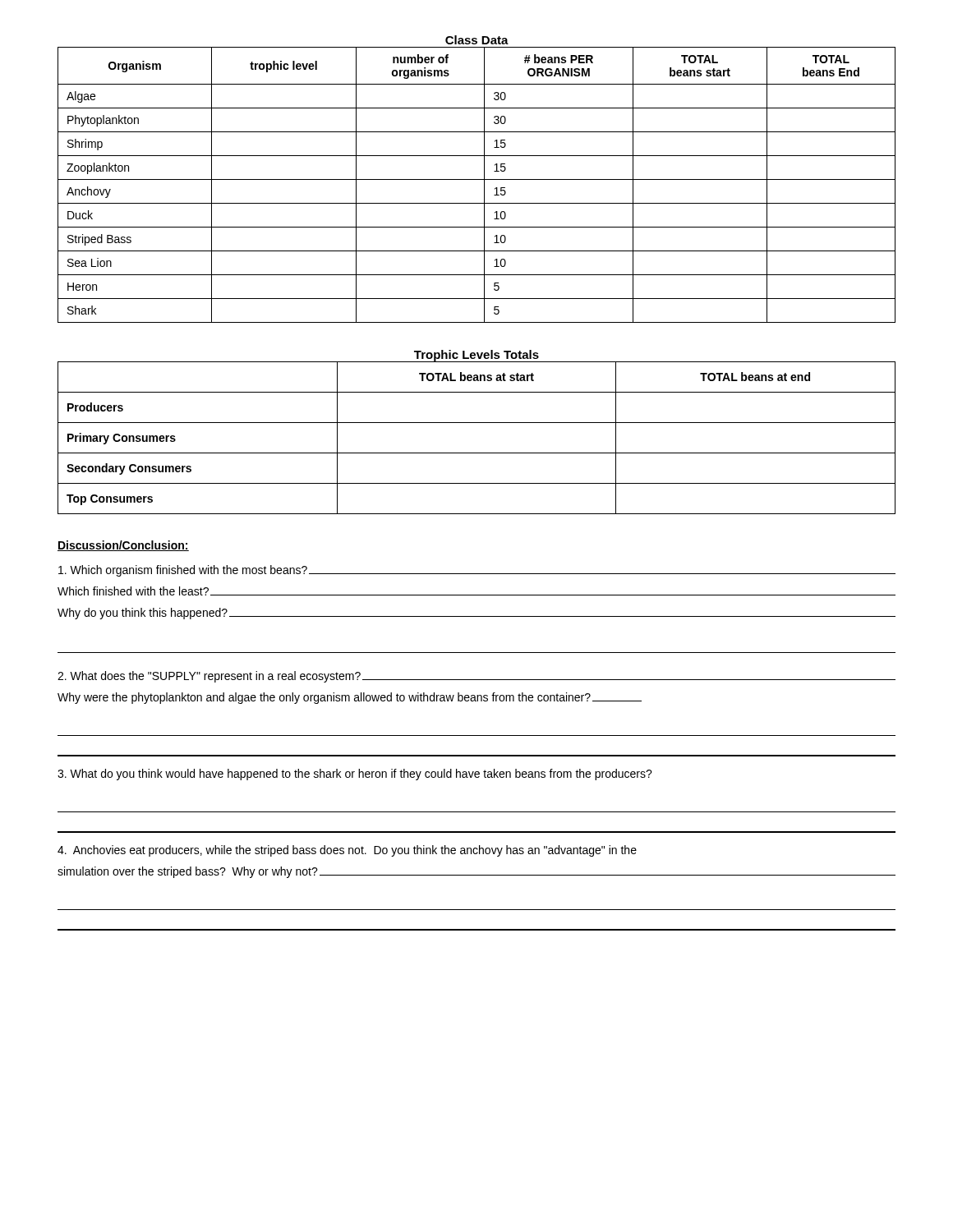Select the table that reads "Top Consumers"

click(476, 438)
